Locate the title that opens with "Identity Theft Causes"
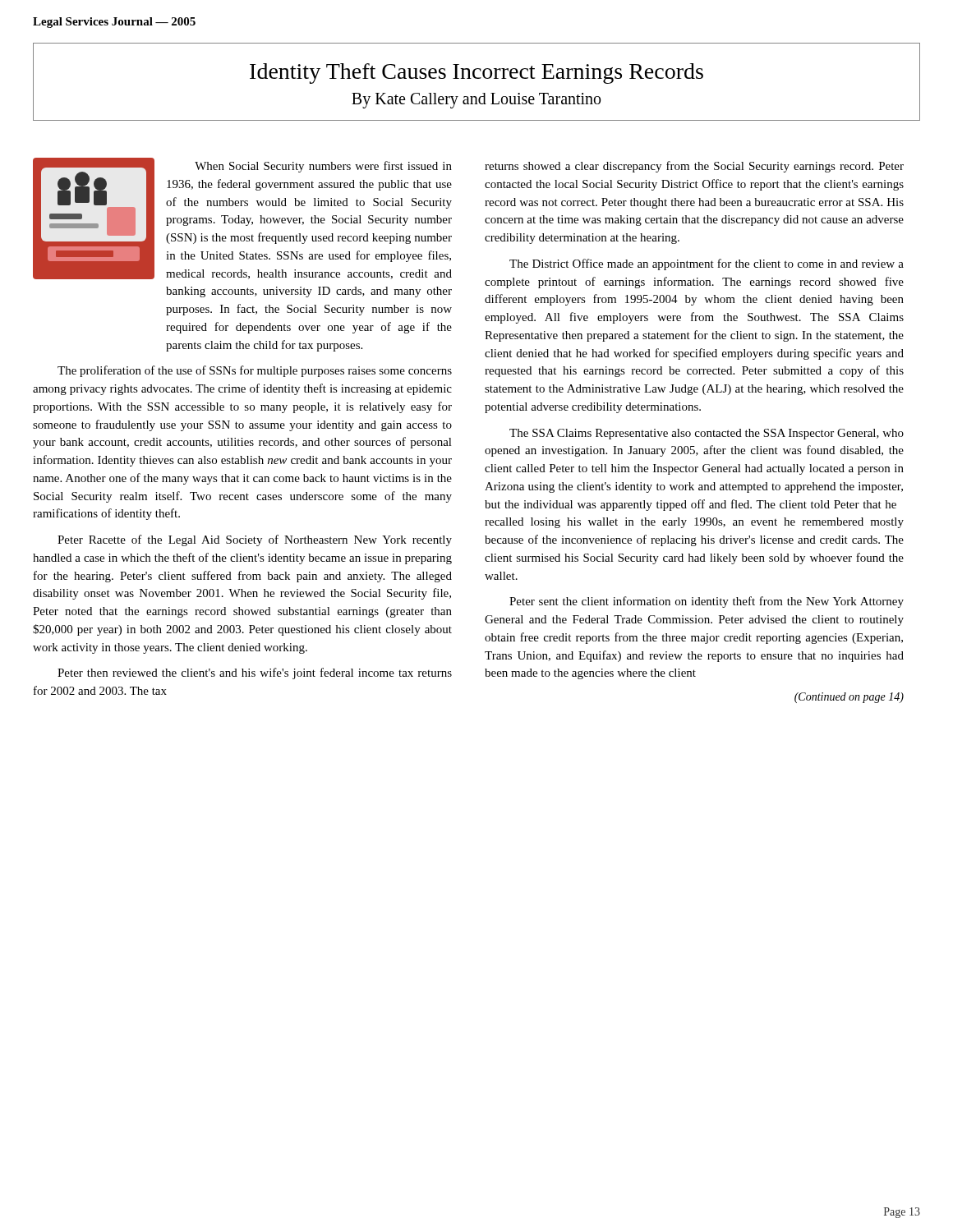The height and width of the screenshot is (1232, 953). [476, 83]
